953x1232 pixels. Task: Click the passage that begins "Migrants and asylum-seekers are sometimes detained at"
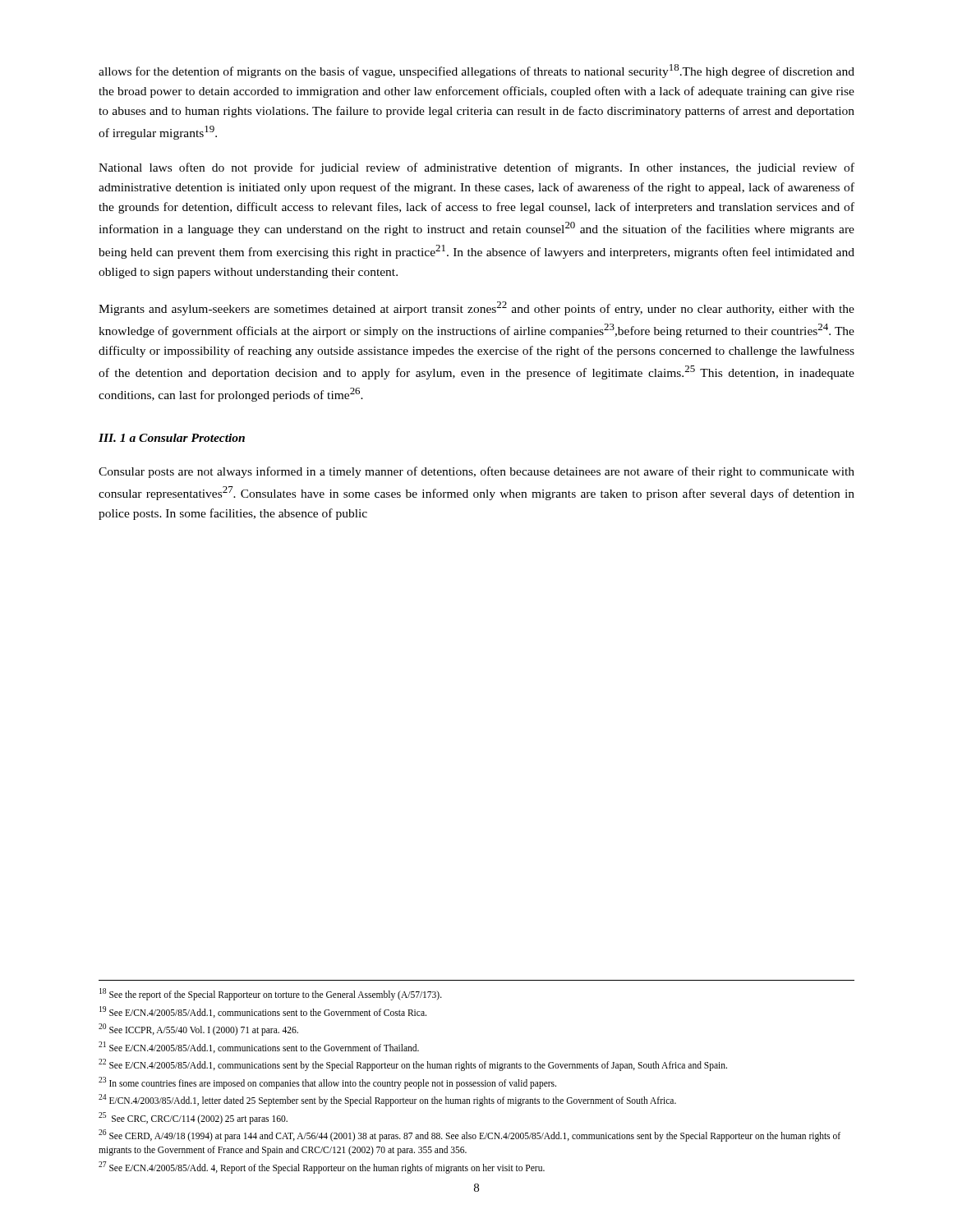tap(476, 350)
